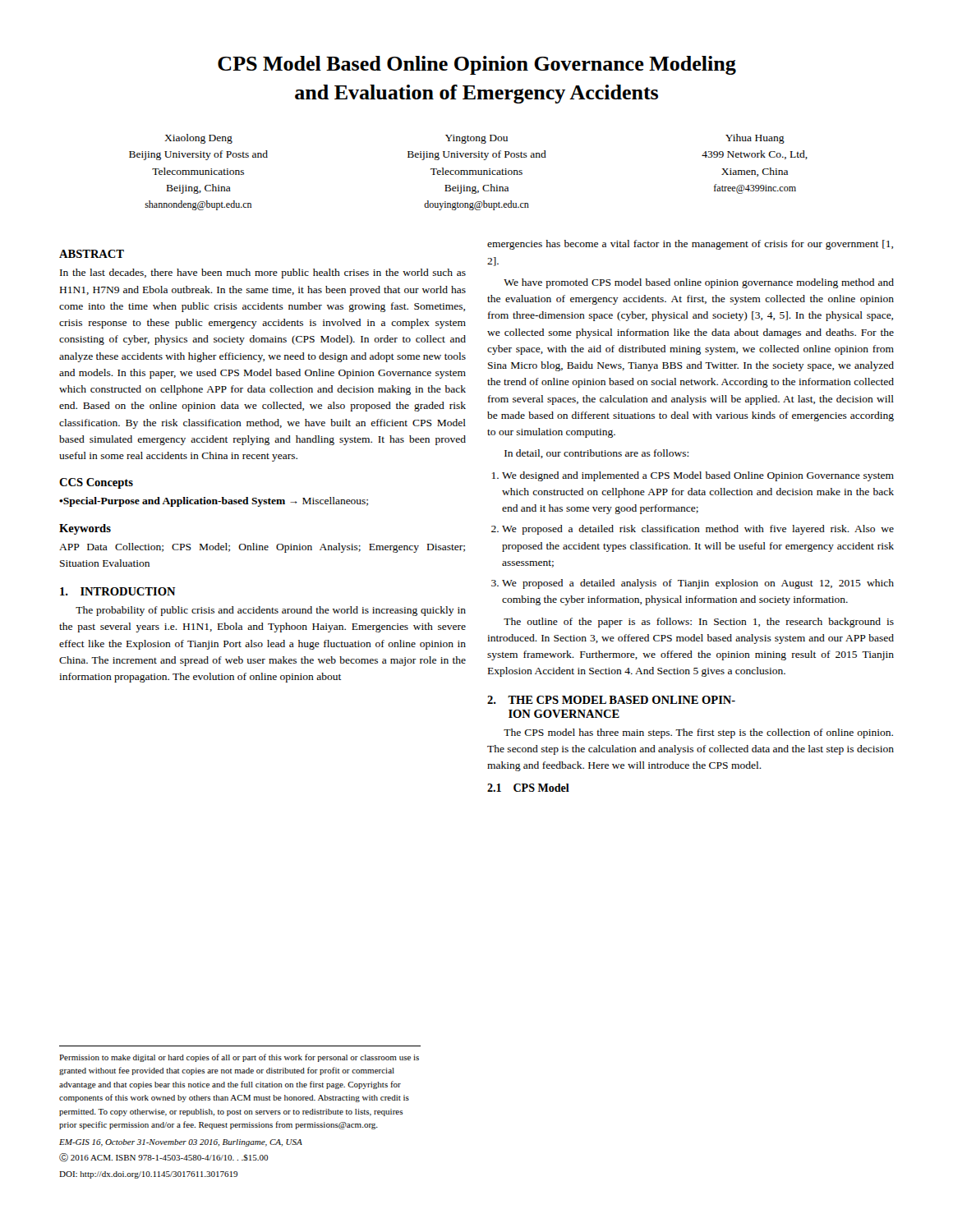Navigate to the text block starting "The outline of the paper is"
Screen dimensions: 1232x953
[690, 647]
